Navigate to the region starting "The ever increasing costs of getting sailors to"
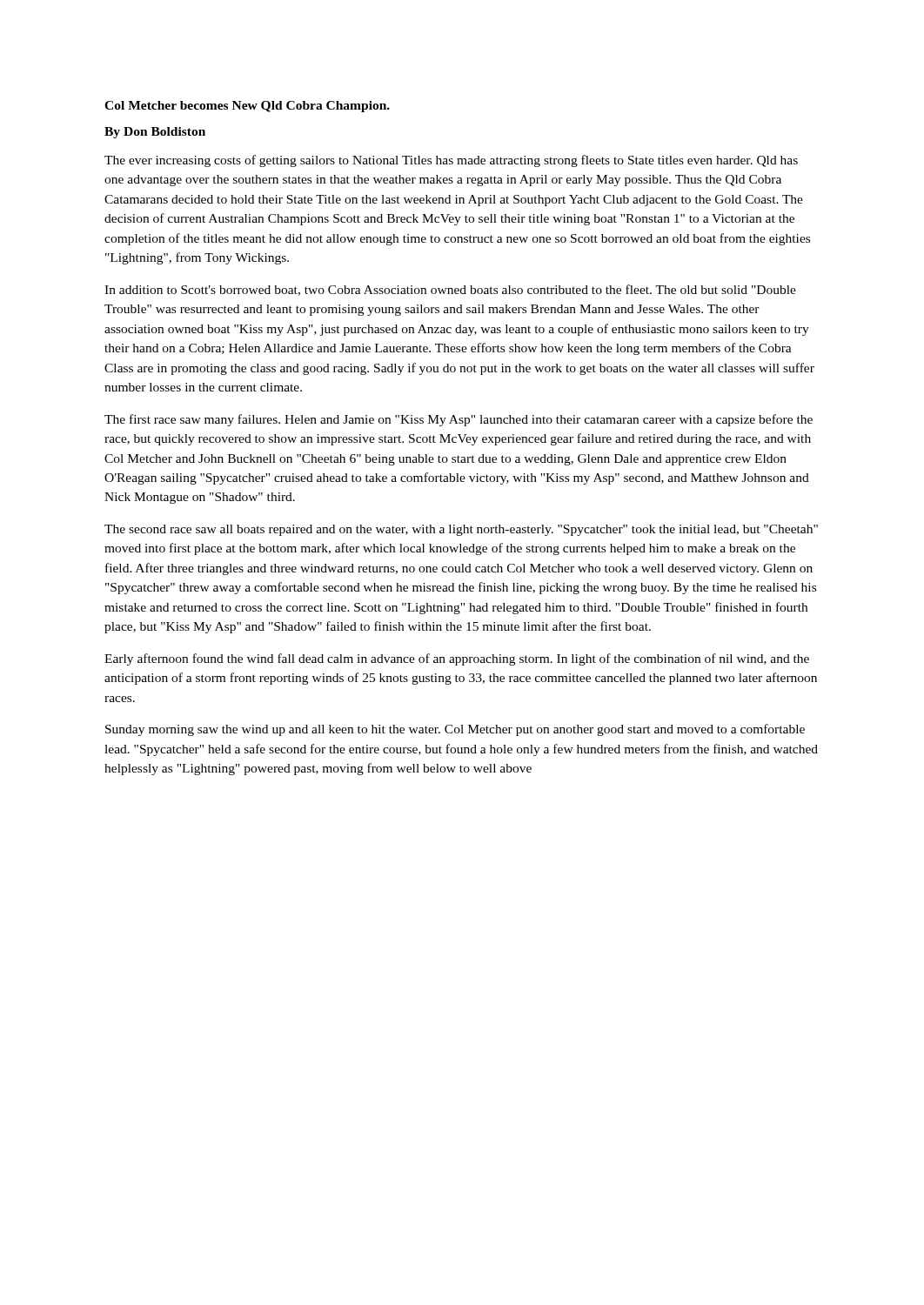This screenshot has height=1305, width=924. (458, 208)
